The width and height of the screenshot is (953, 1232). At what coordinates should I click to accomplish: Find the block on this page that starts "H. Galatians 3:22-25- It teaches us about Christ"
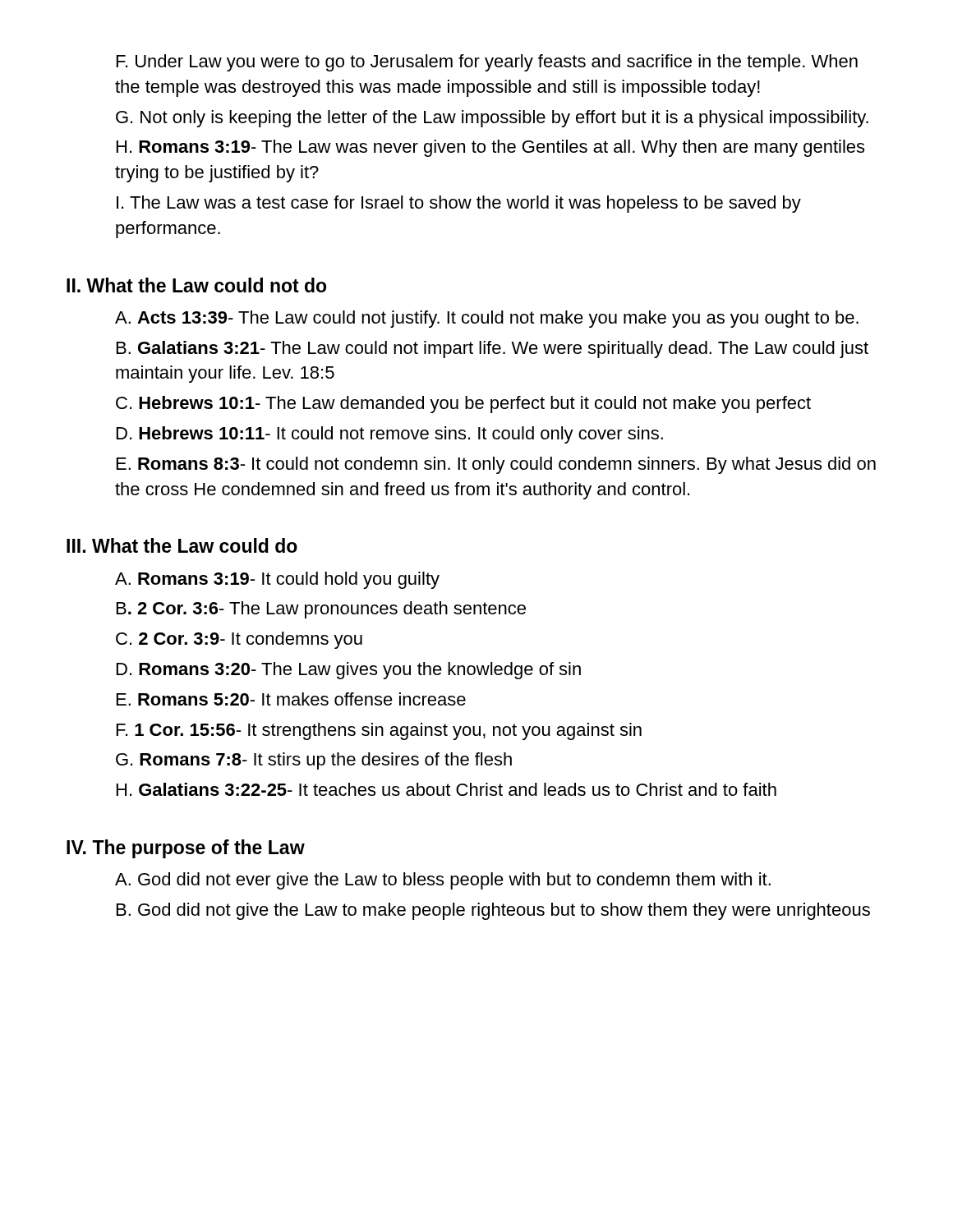pyautogui.click(x=446, y=790)
